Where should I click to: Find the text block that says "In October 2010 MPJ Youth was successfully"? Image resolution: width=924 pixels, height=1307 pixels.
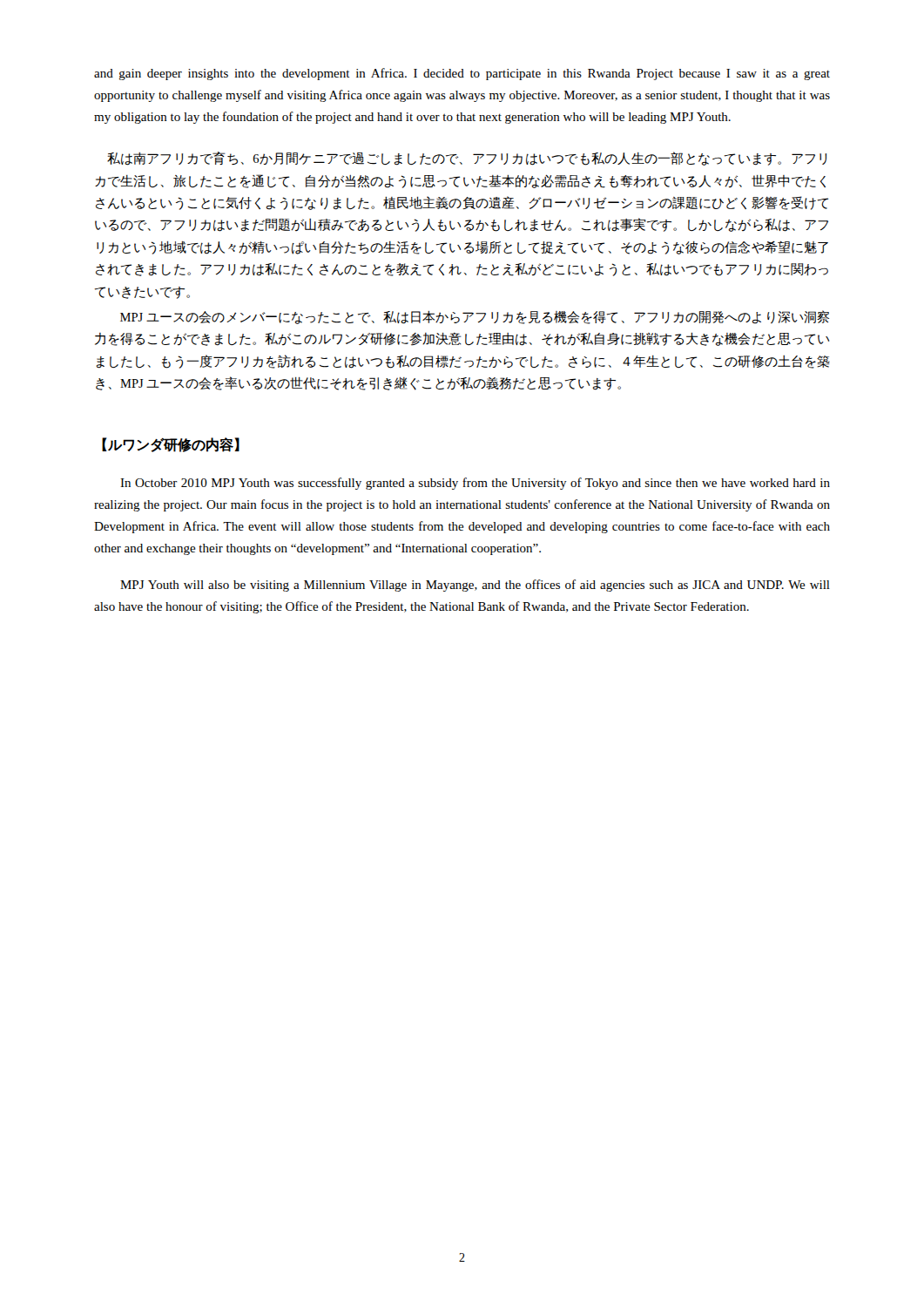click(x=462, y=515)
